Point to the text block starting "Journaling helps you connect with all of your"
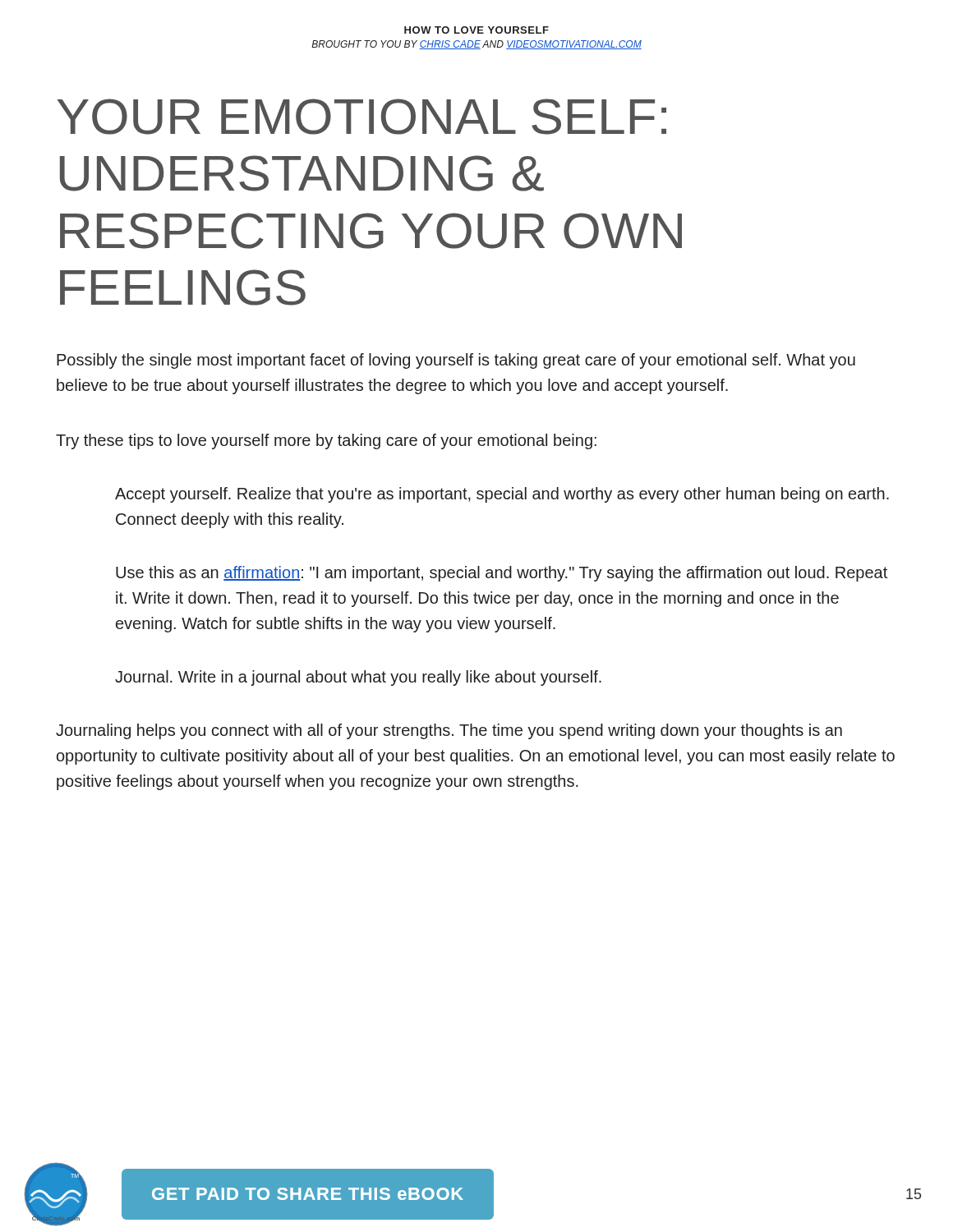 pos(476,755)
